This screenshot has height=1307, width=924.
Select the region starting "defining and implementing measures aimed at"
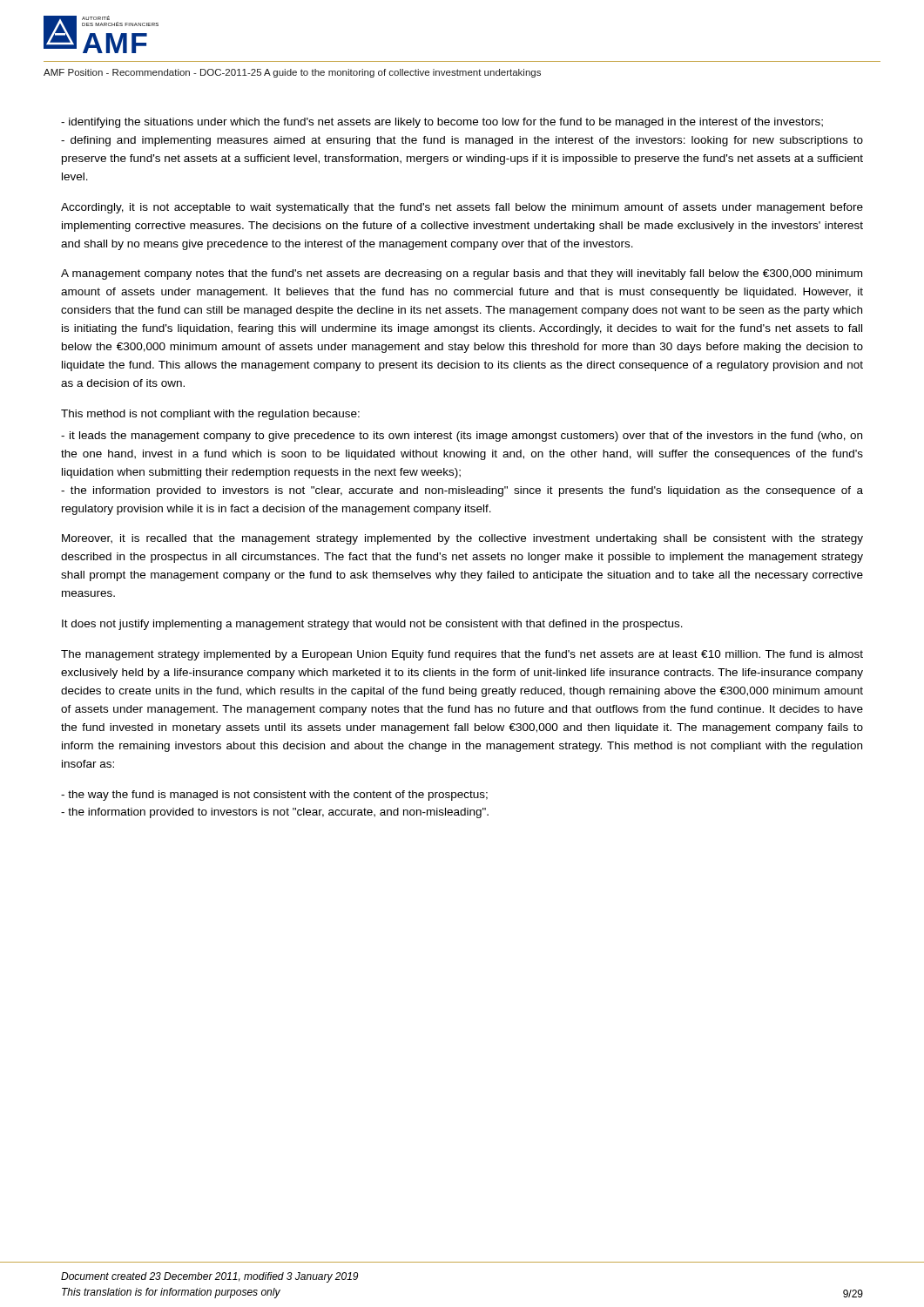462,158
